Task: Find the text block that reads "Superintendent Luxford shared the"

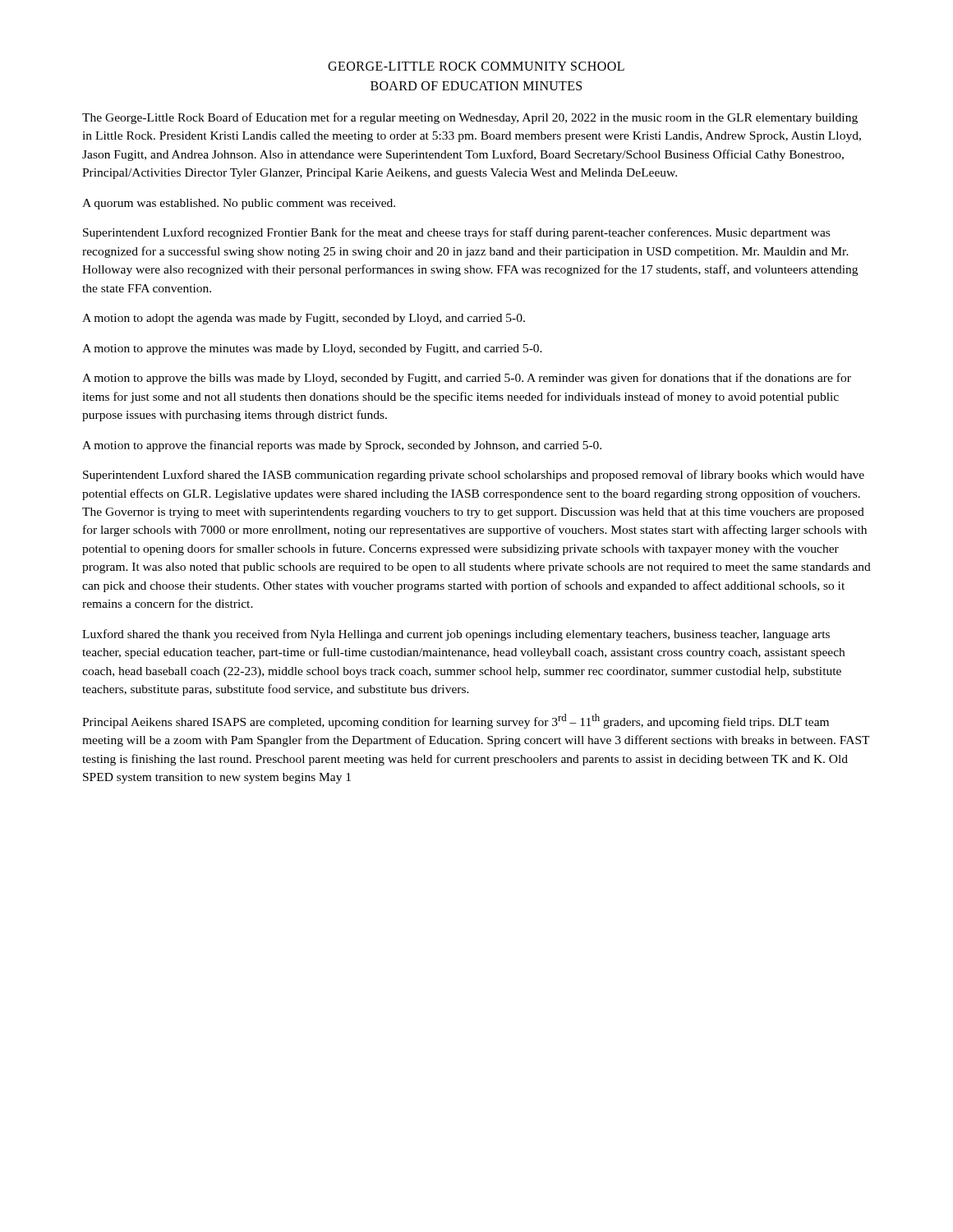Action: tap(476, 539)
